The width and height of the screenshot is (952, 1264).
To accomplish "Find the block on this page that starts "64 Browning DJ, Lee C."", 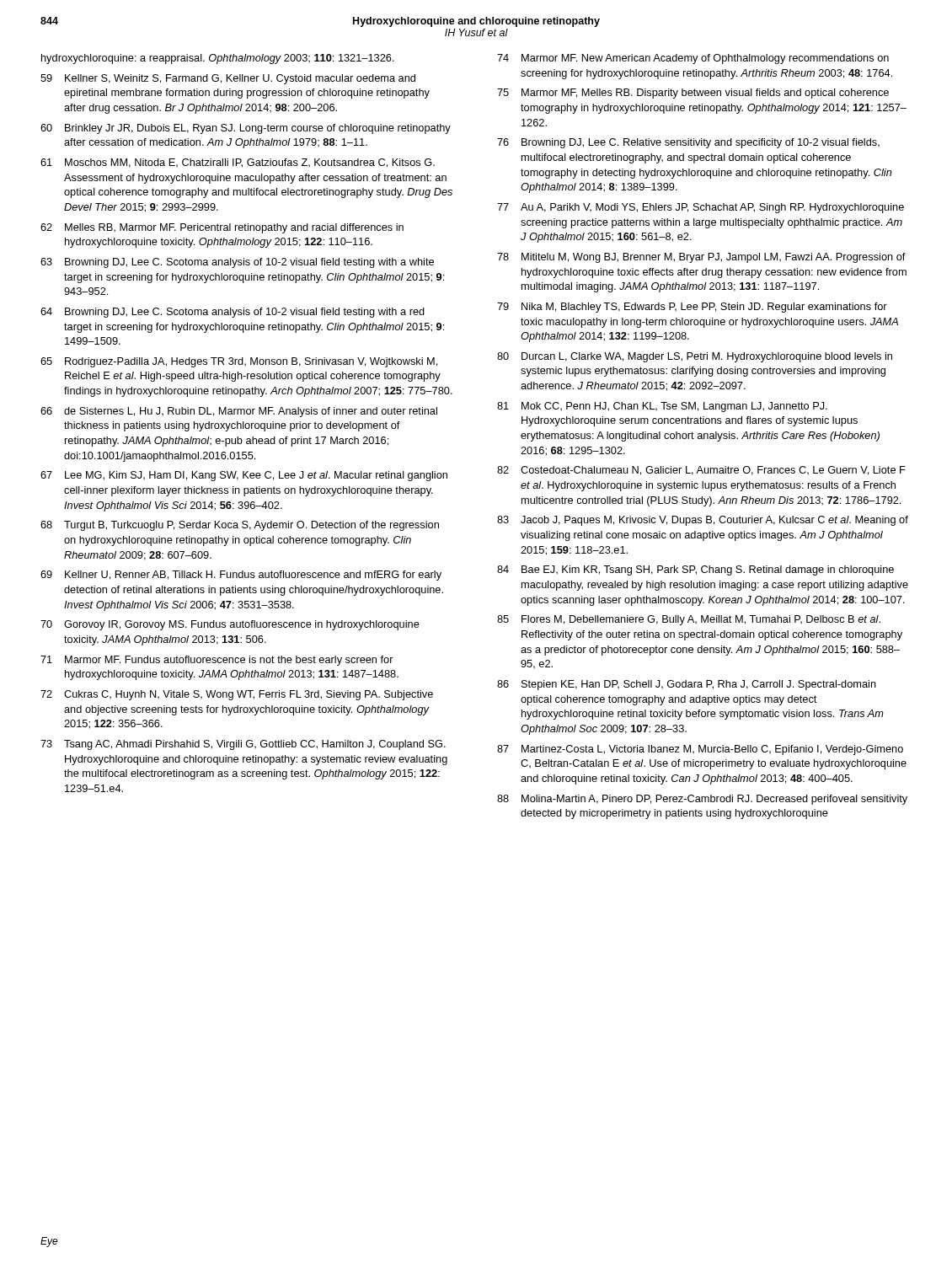I will coord(247,326).
